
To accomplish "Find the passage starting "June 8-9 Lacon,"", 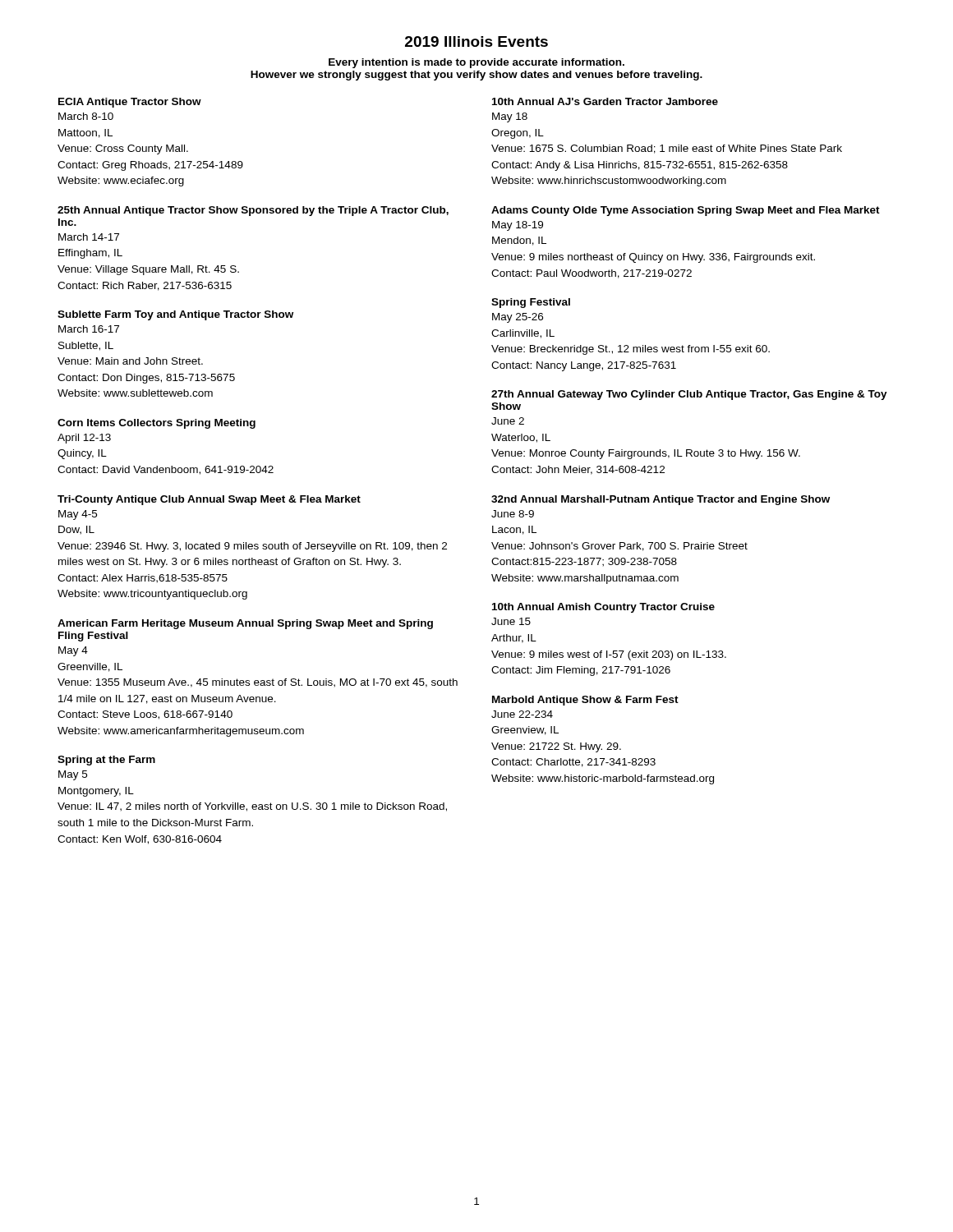I will 619,546.
